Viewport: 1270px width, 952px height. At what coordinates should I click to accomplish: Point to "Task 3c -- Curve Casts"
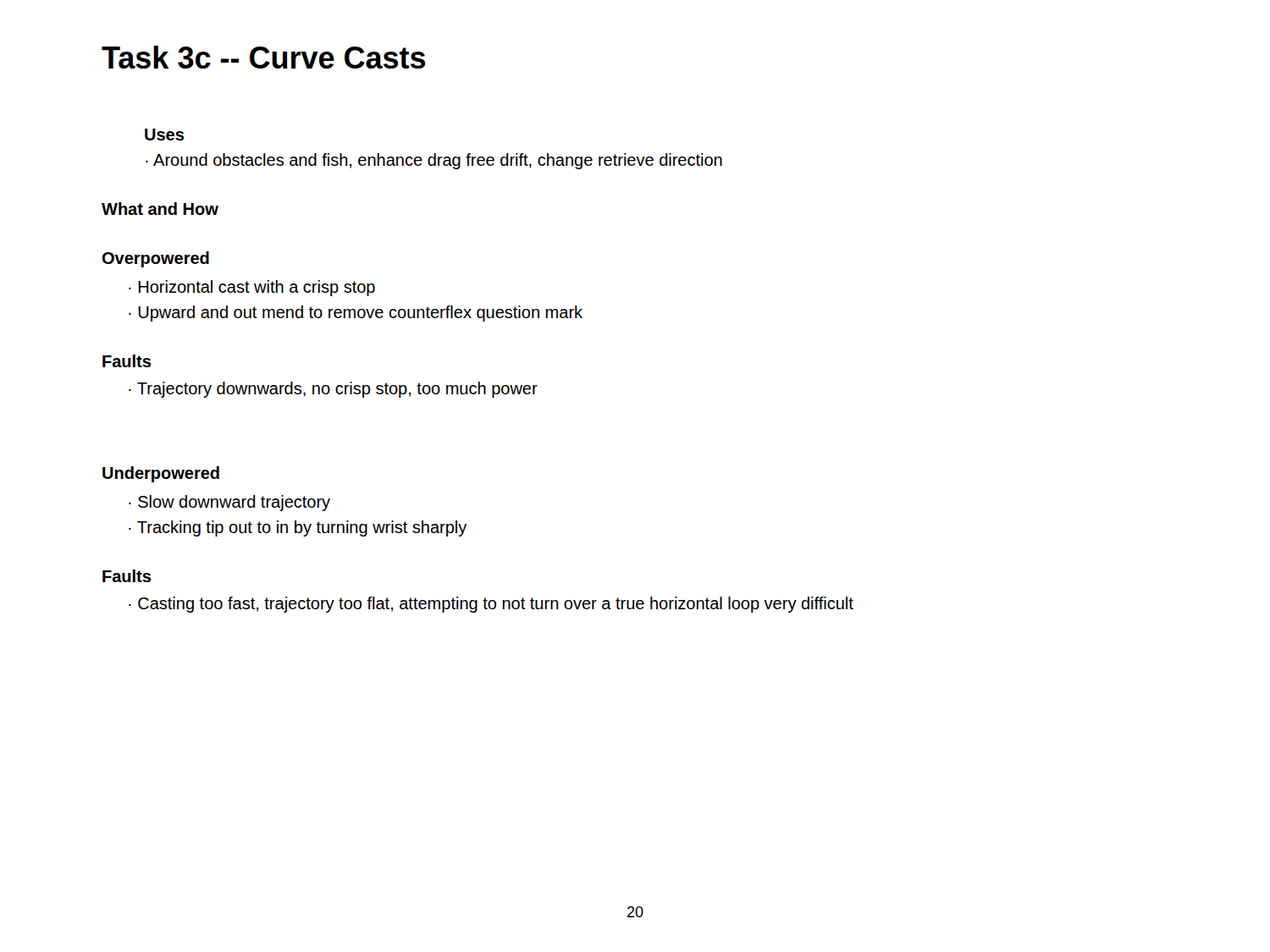pos(264,58)
